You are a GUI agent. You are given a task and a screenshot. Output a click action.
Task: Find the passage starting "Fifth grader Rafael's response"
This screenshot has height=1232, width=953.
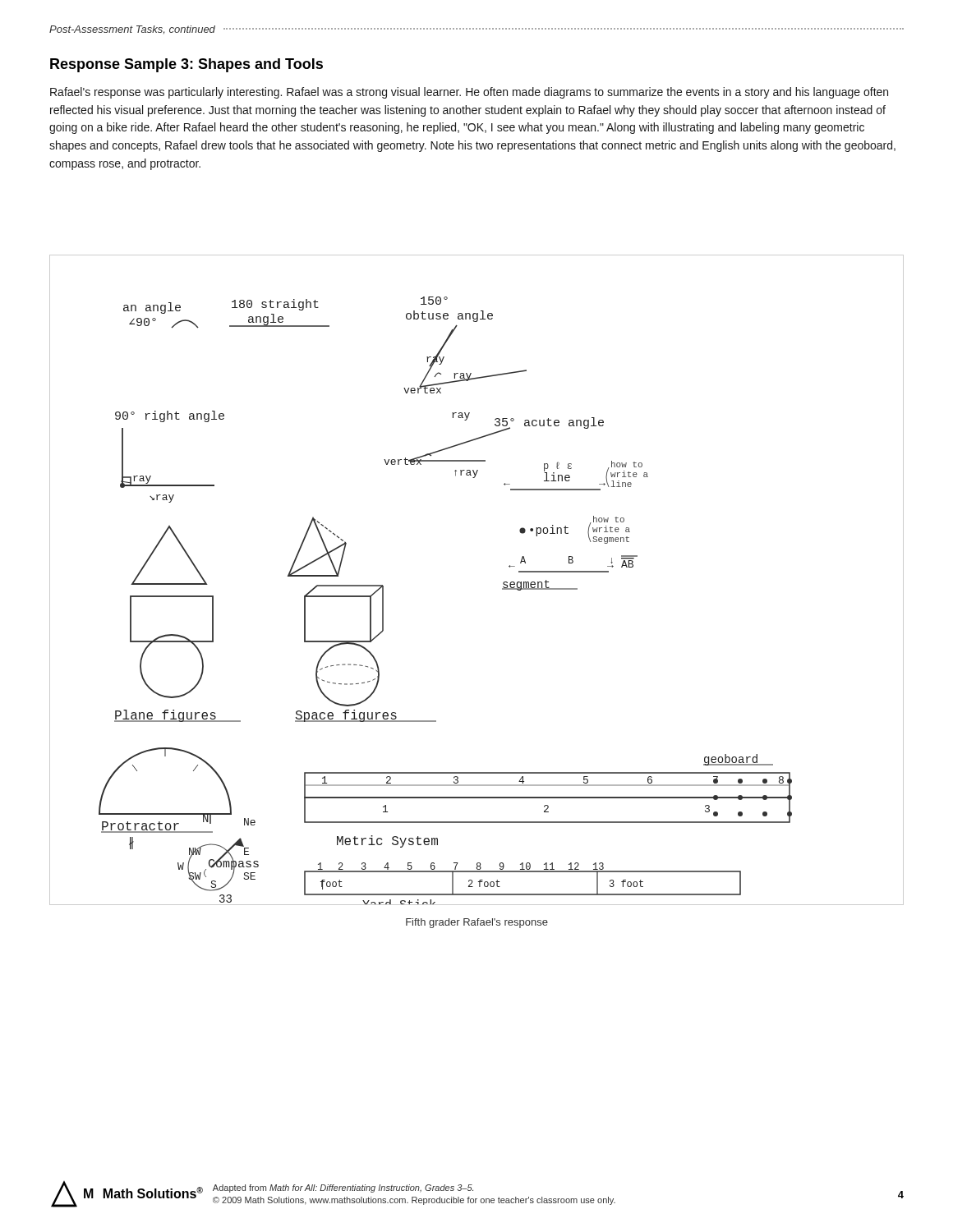[476, 922]
